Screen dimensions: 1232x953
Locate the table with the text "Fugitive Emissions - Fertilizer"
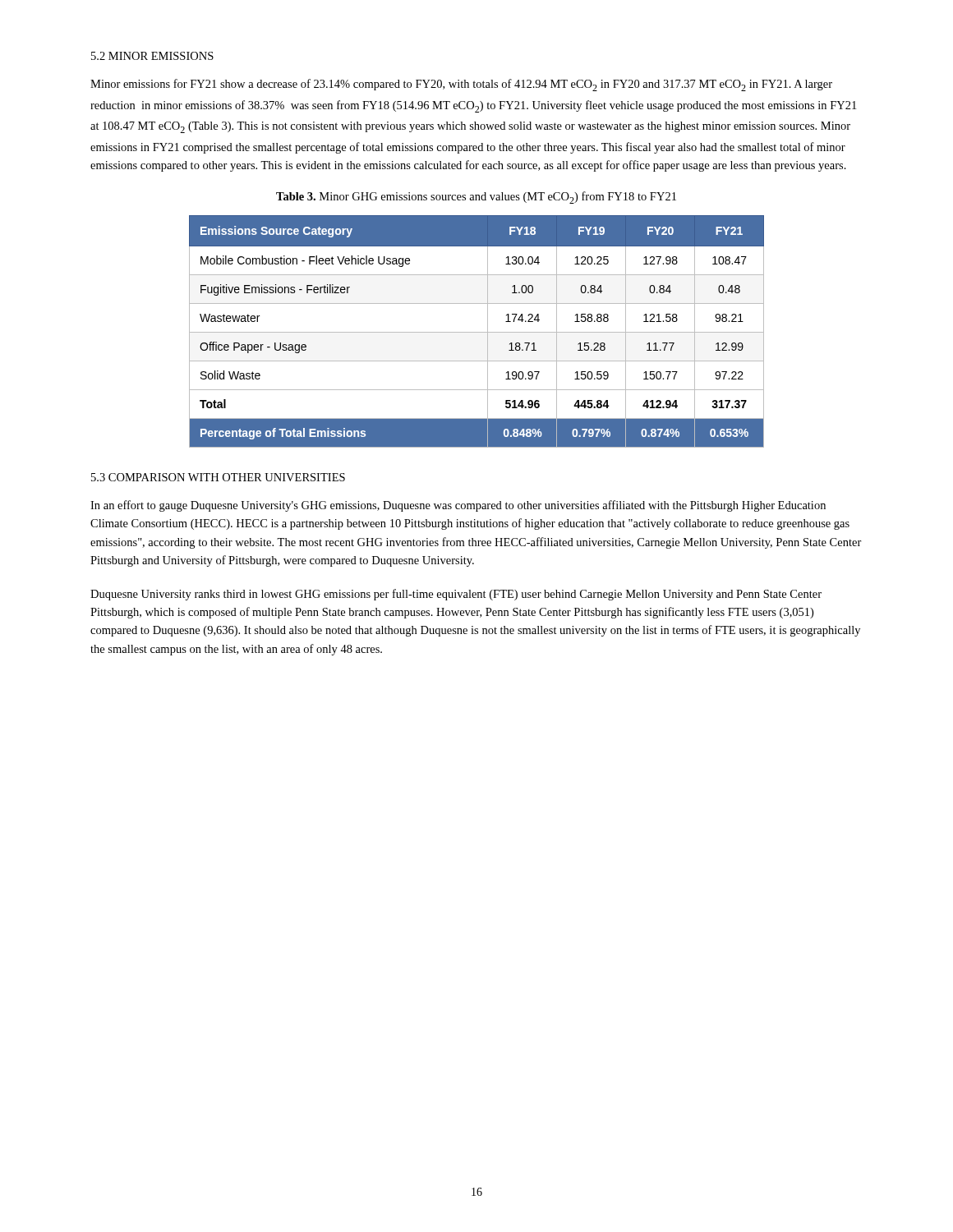click(476, 331)
